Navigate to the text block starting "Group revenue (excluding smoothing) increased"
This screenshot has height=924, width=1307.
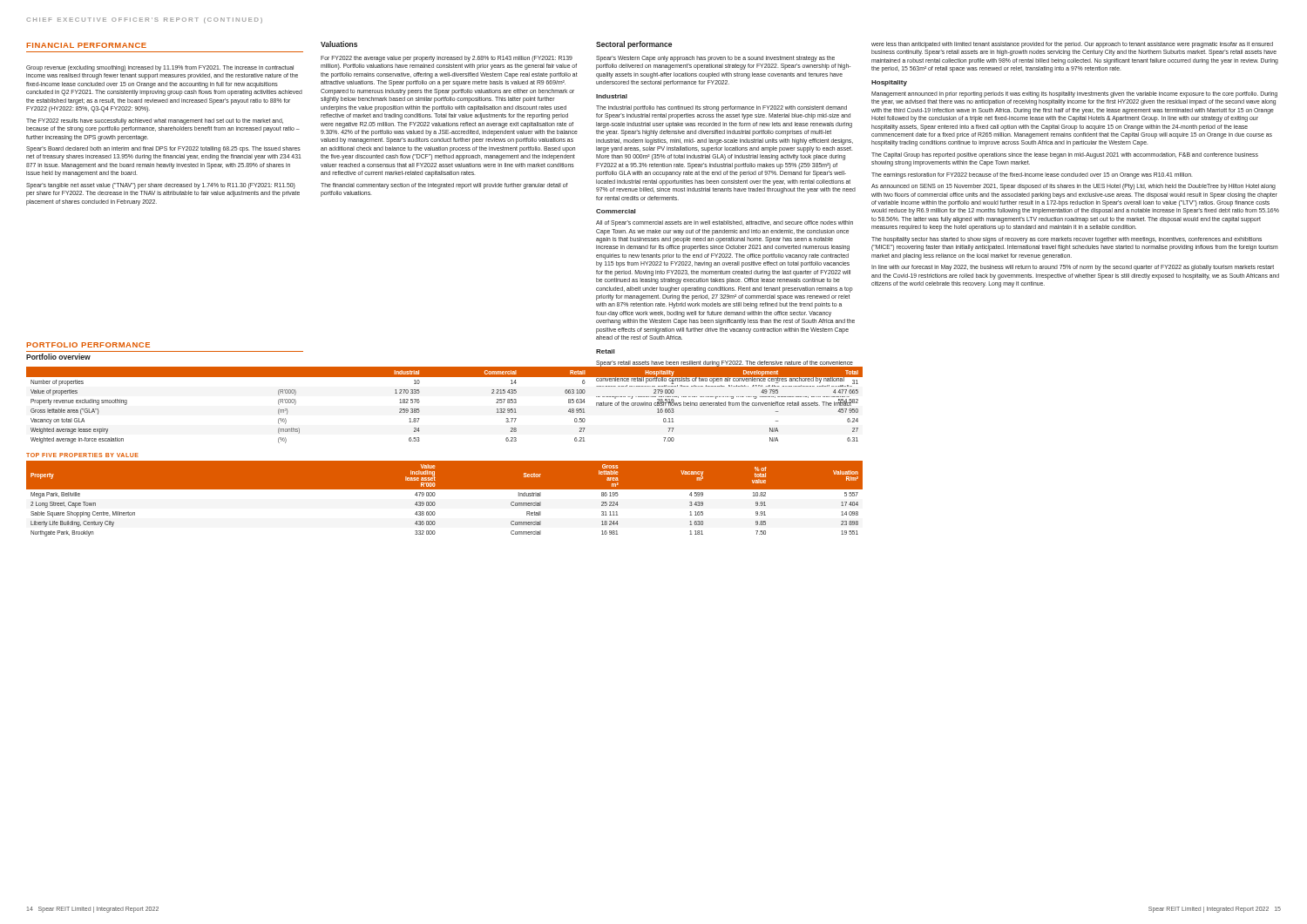coord(165,88)
